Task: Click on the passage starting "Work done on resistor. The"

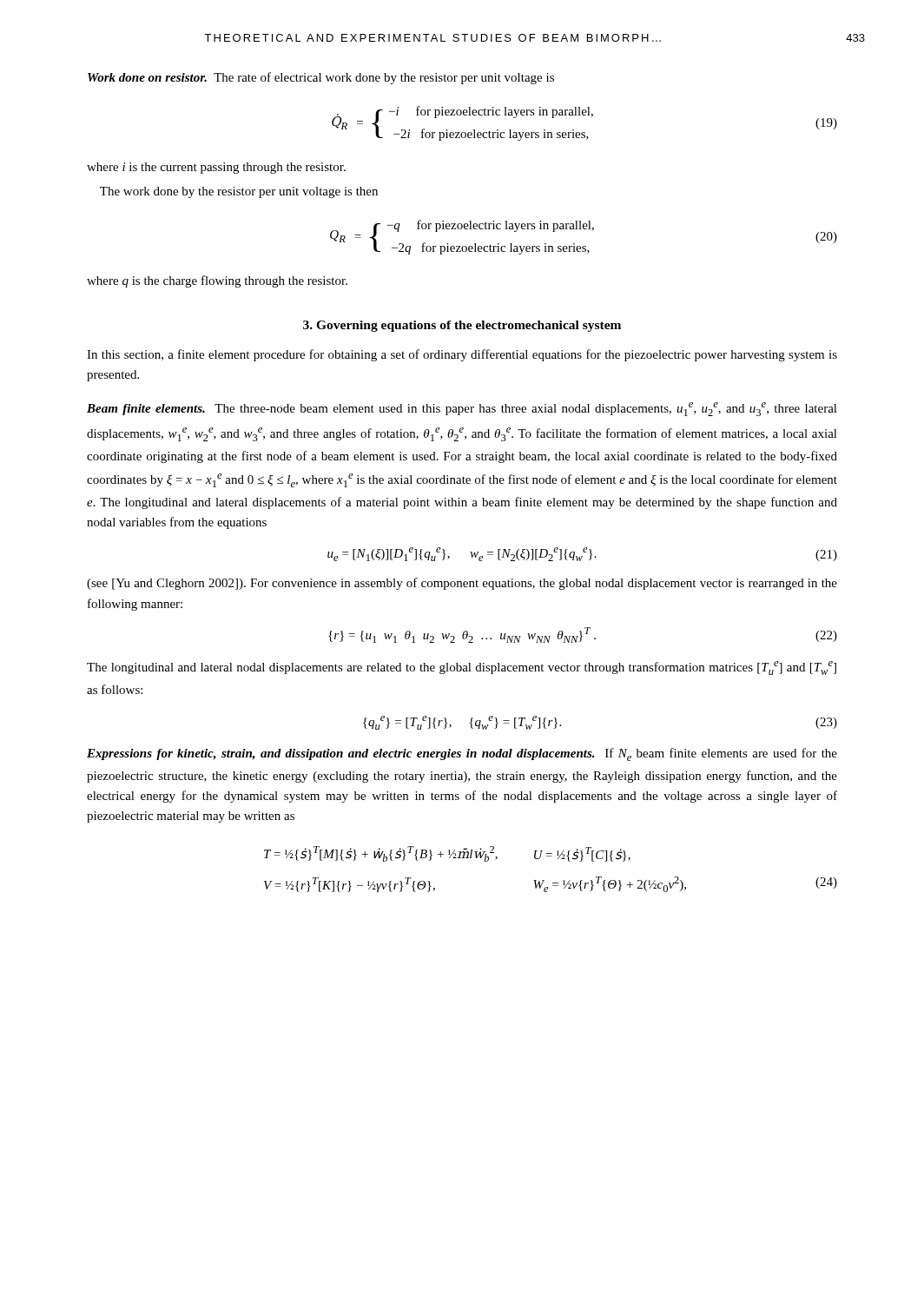Action: [321, 77]
